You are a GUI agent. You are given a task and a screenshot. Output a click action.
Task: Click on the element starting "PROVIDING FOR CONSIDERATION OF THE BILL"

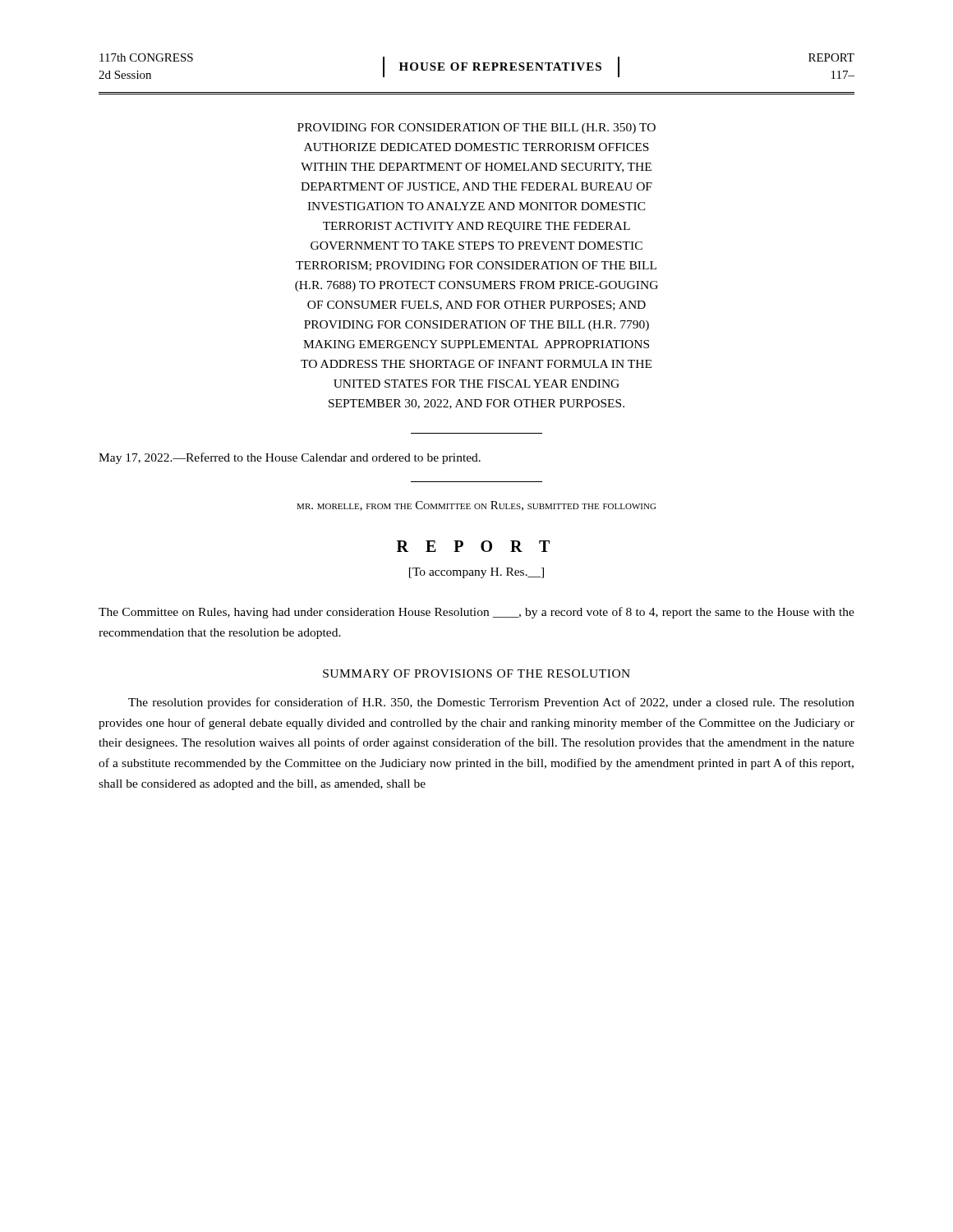(x=476, y=265)
